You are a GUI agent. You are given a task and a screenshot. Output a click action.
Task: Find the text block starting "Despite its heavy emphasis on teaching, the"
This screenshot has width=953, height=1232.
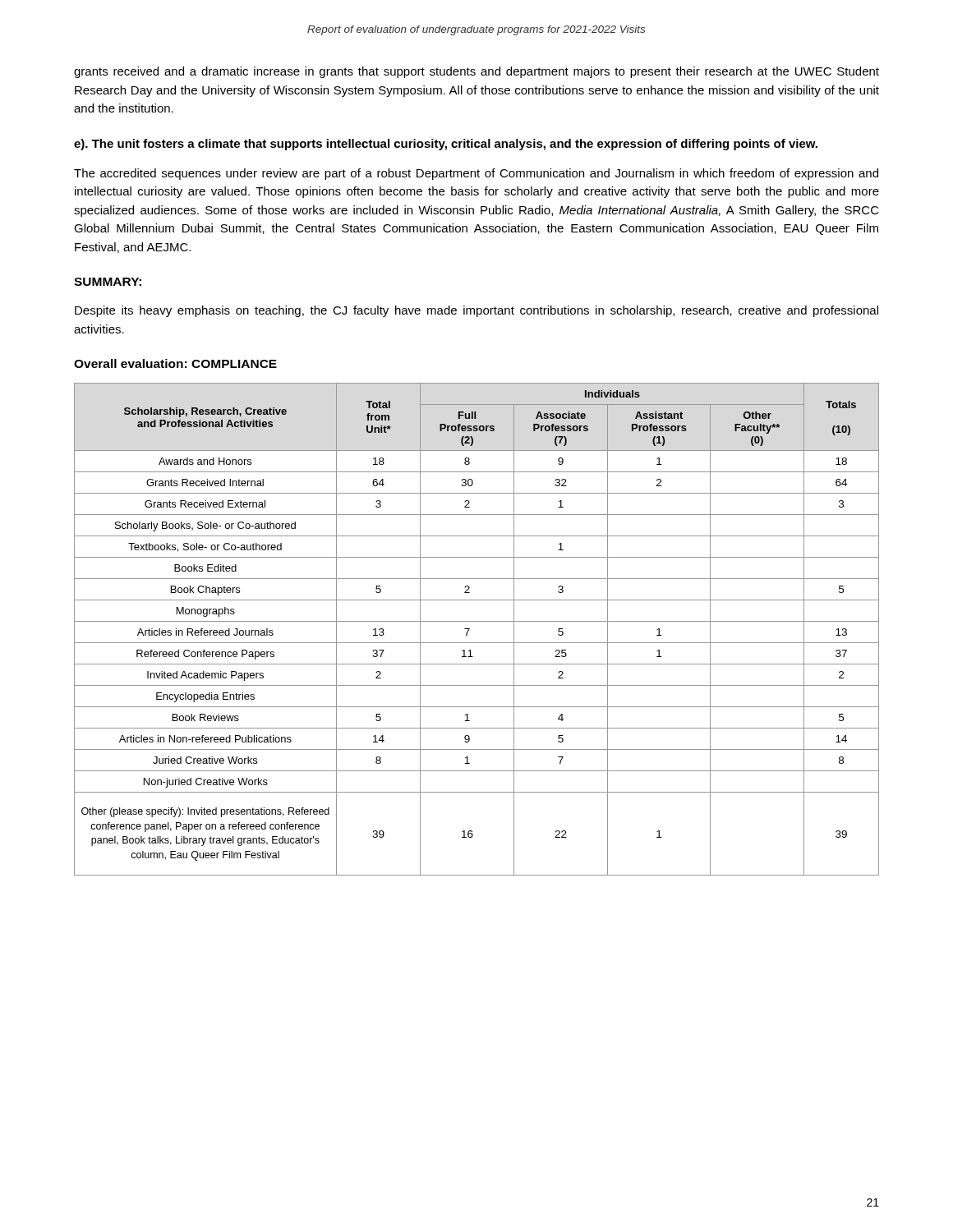pos(476,320)
